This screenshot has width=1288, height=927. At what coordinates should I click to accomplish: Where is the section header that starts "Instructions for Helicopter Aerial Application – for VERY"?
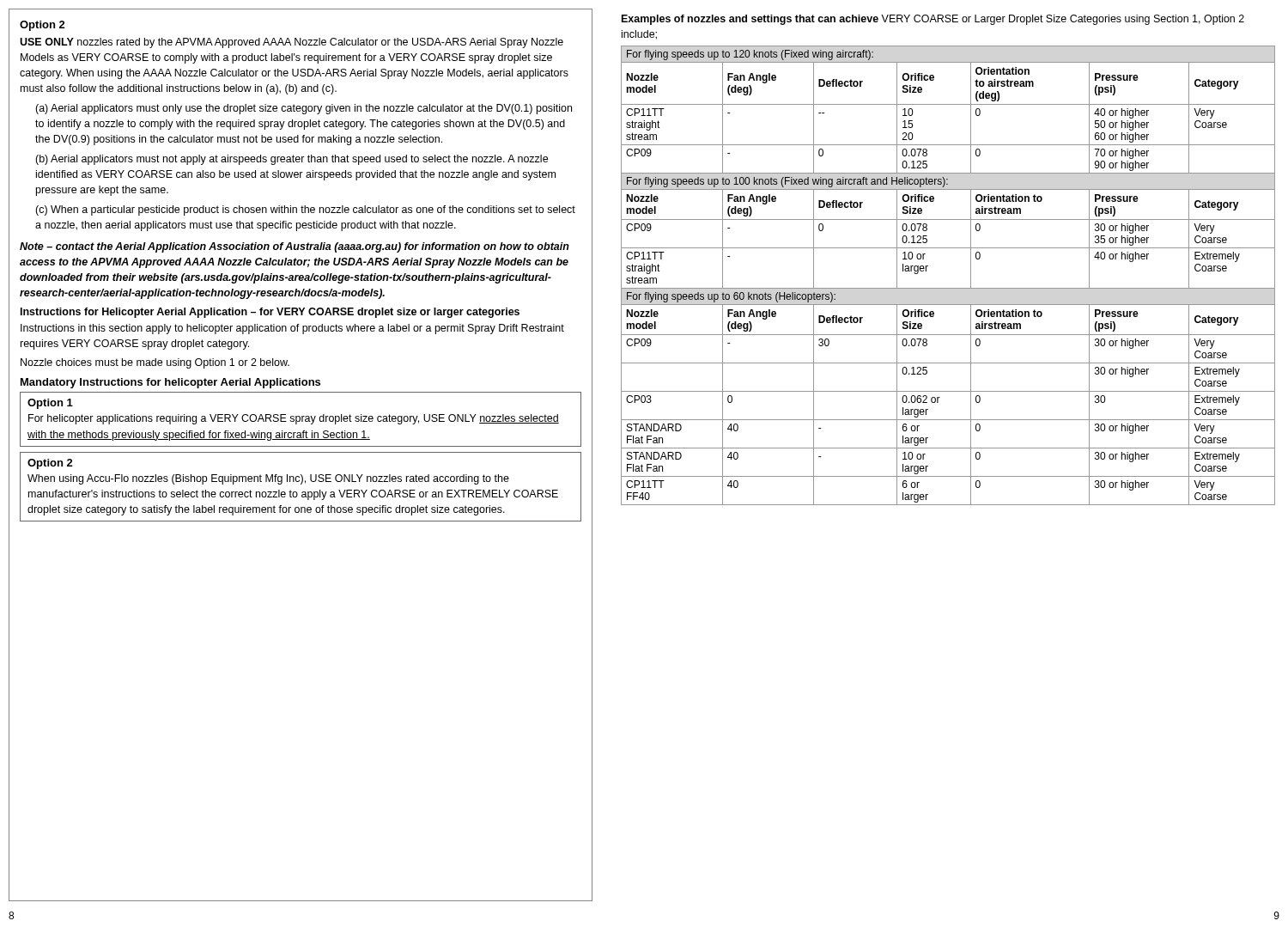point(270,312)
